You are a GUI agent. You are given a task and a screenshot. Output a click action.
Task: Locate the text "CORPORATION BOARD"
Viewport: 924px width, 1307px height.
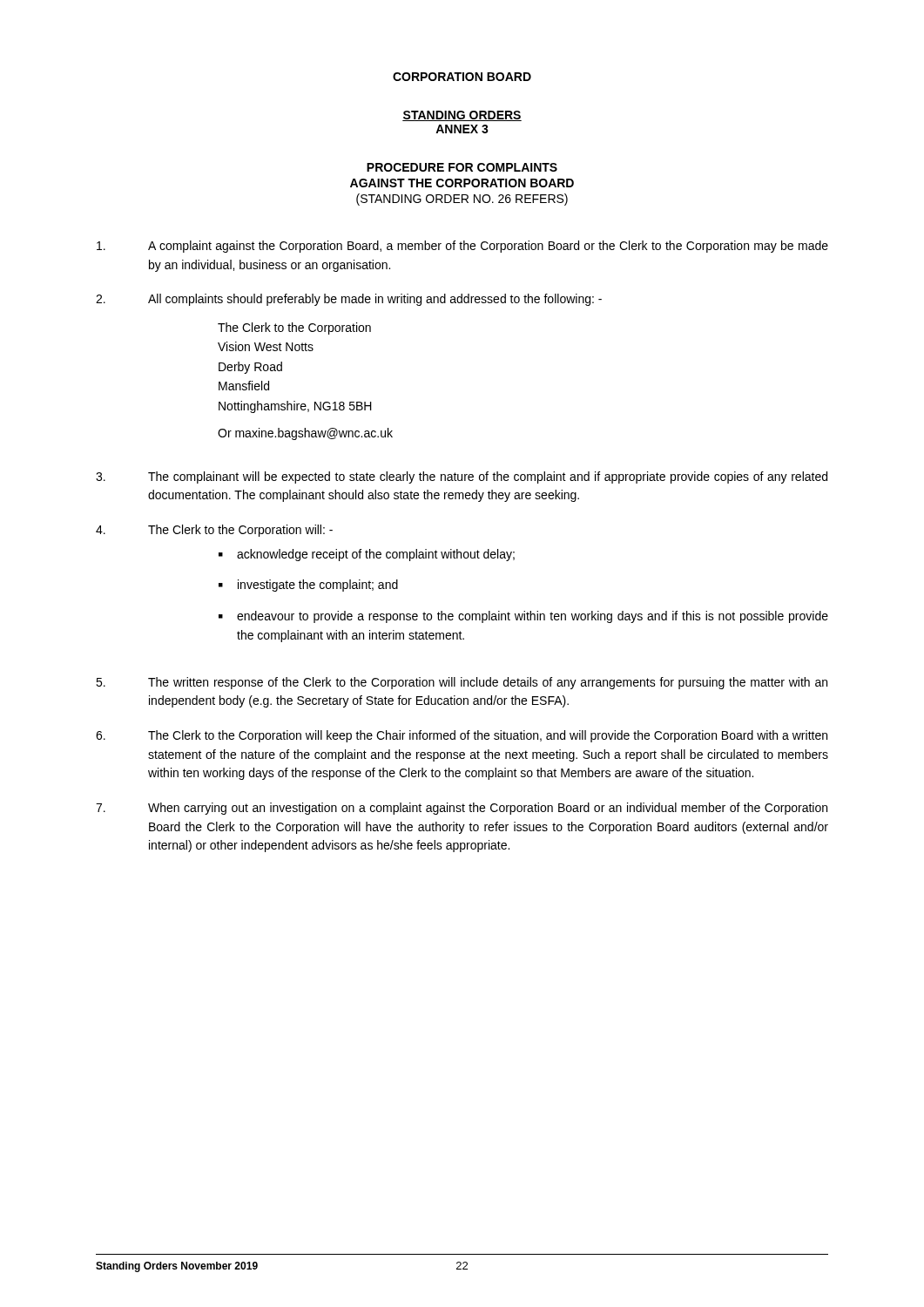coord(462,77)
